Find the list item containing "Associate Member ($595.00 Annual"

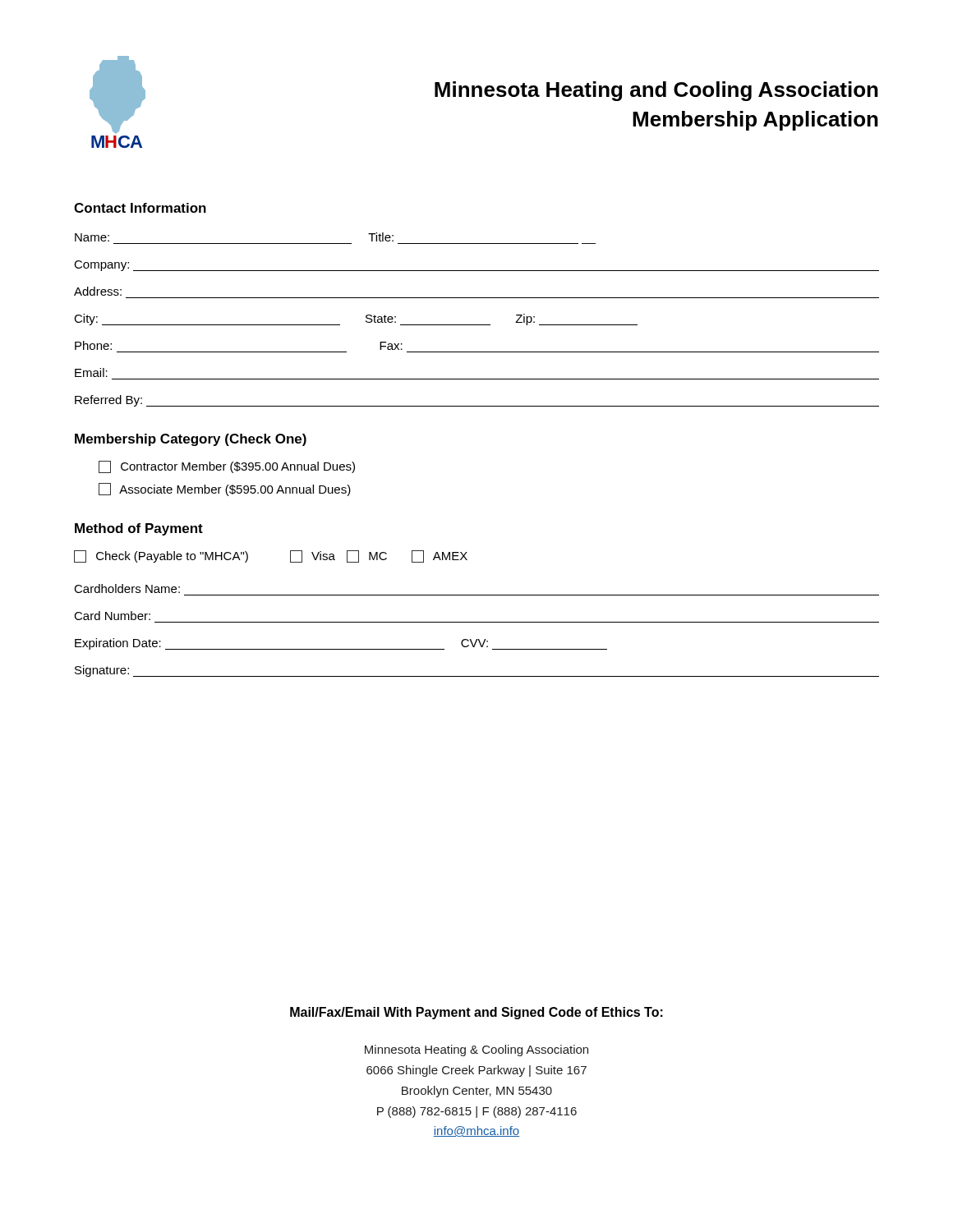click(225, 489)
